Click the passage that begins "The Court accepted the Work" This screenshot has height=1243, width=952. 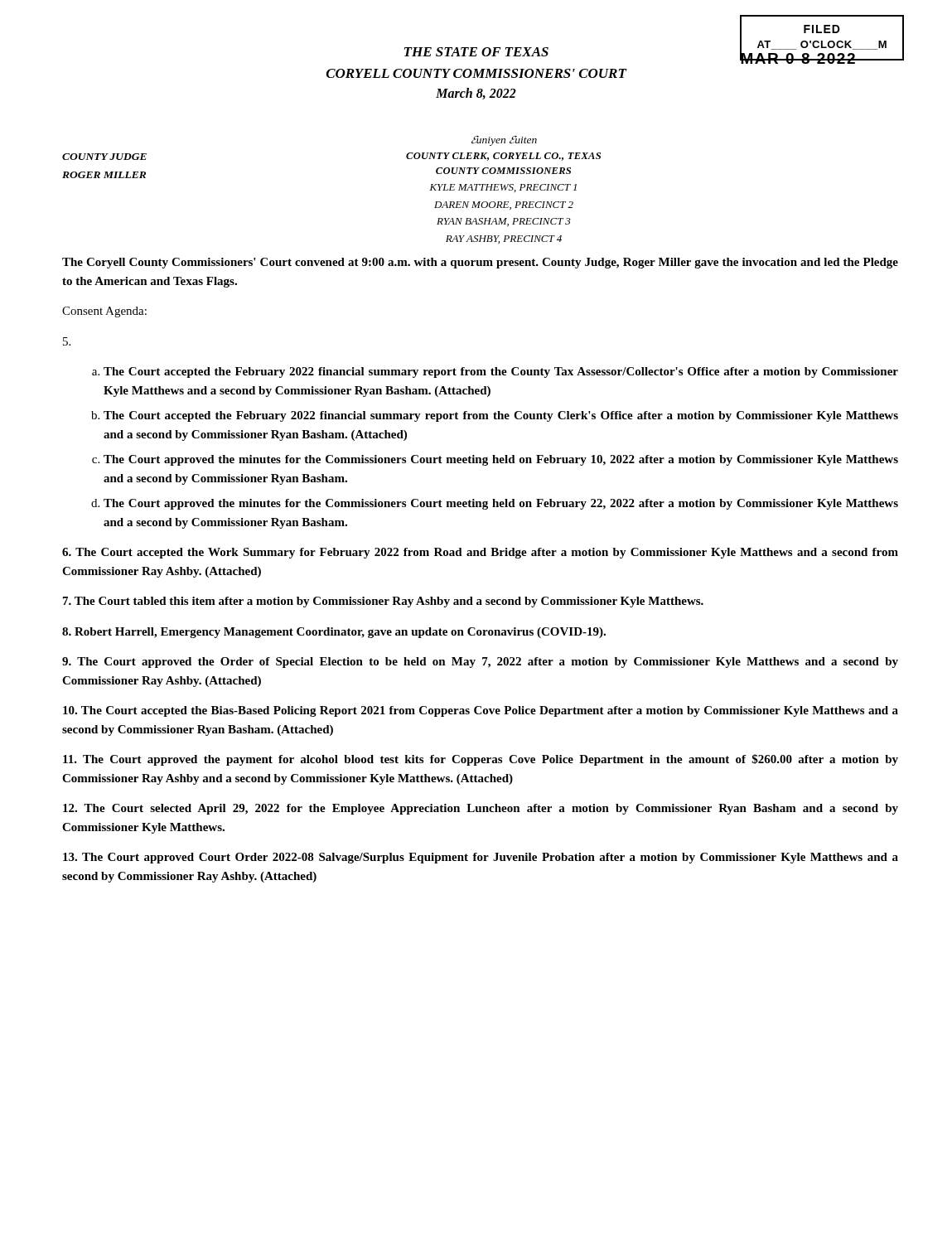[x=480, y=561]
